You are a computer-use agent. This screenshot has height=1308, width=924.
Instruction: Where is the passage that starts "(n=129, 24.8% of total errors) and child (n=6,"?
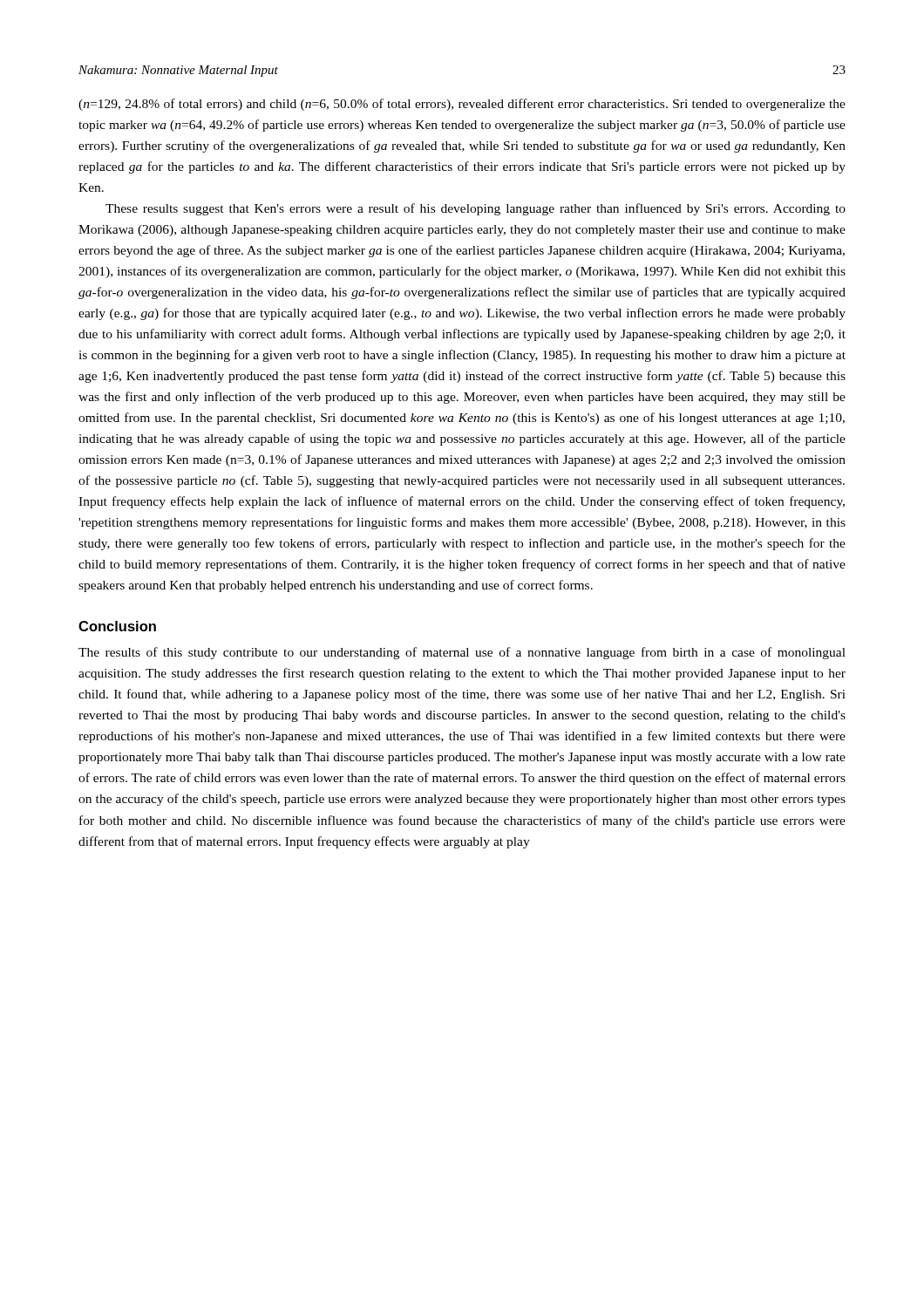(x=462, y=345)
